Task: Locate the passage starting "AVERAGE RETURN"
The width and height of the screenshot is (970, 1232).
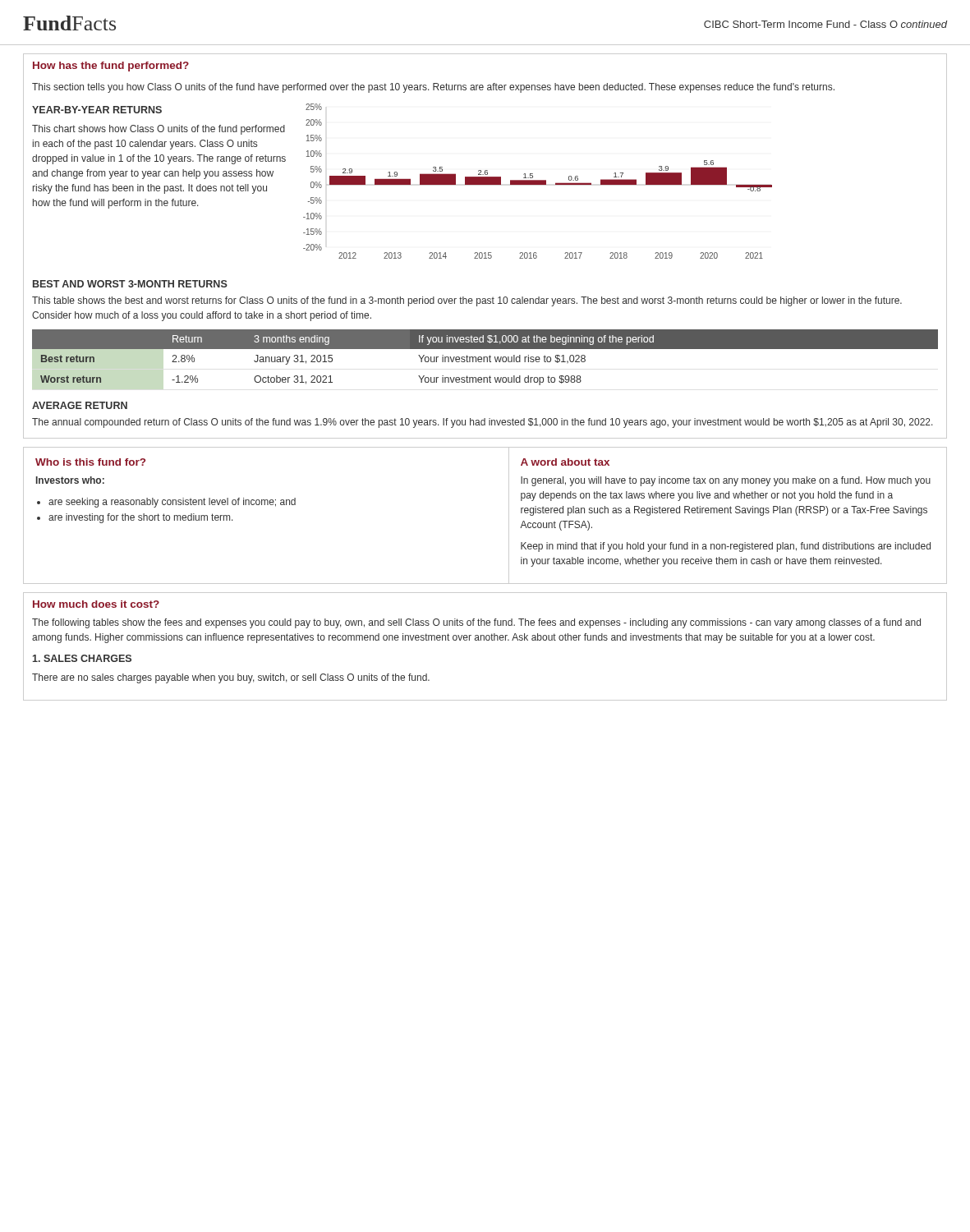Action: [x=80, y=406]
